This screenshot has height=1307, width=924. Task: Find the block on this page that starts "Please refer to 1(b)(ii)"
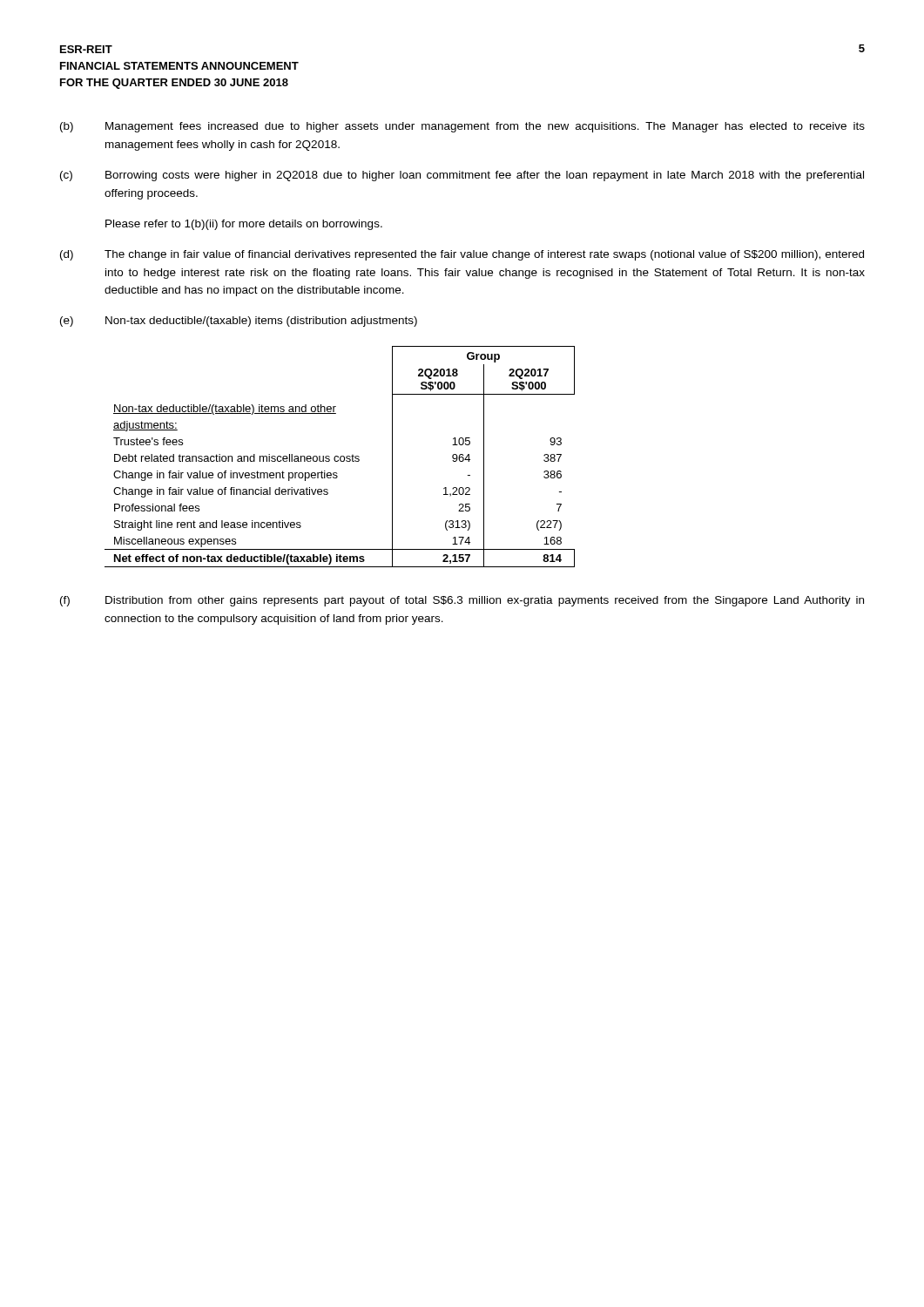[x=244, y=223]
